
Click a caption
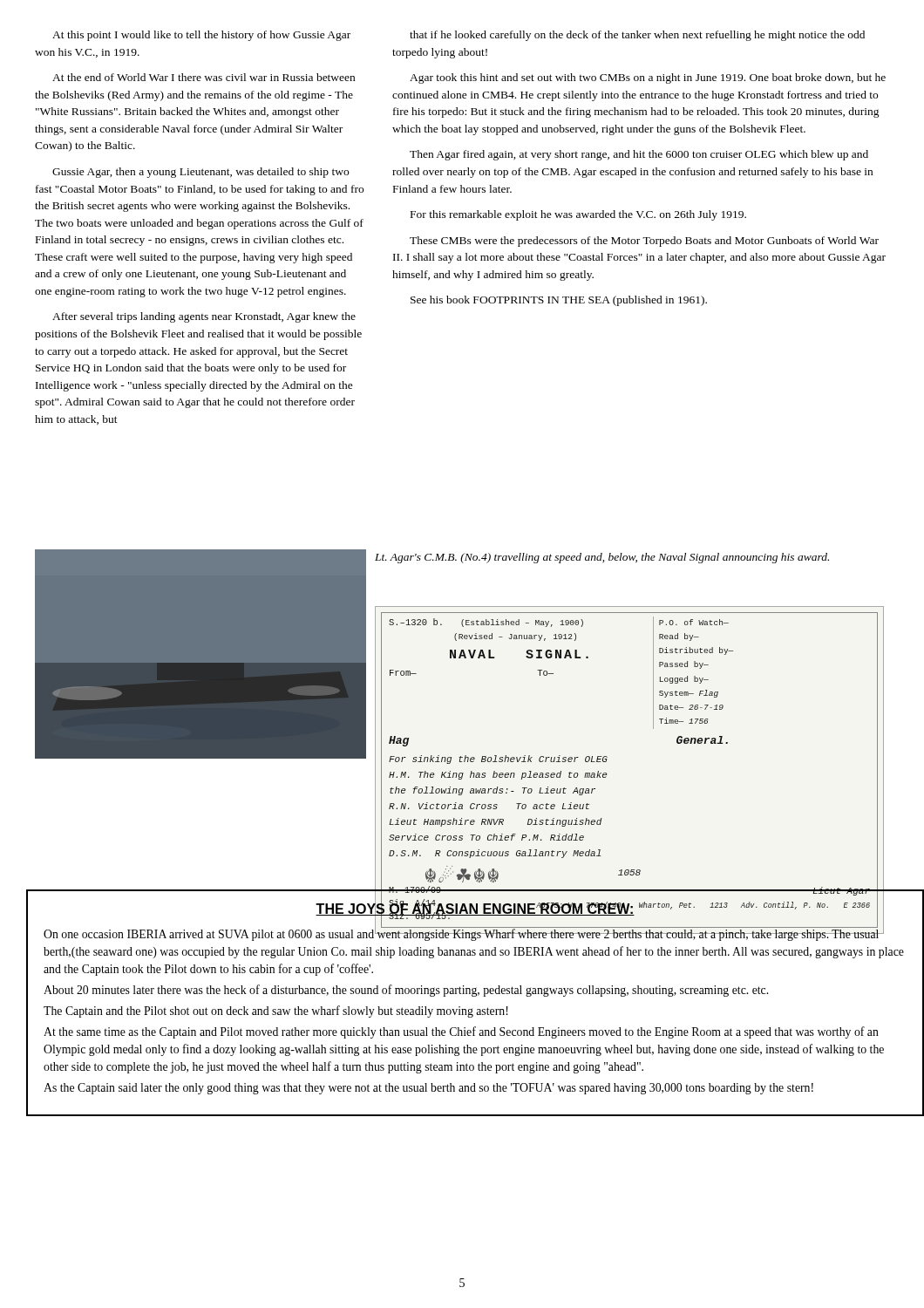pos(628,558)
